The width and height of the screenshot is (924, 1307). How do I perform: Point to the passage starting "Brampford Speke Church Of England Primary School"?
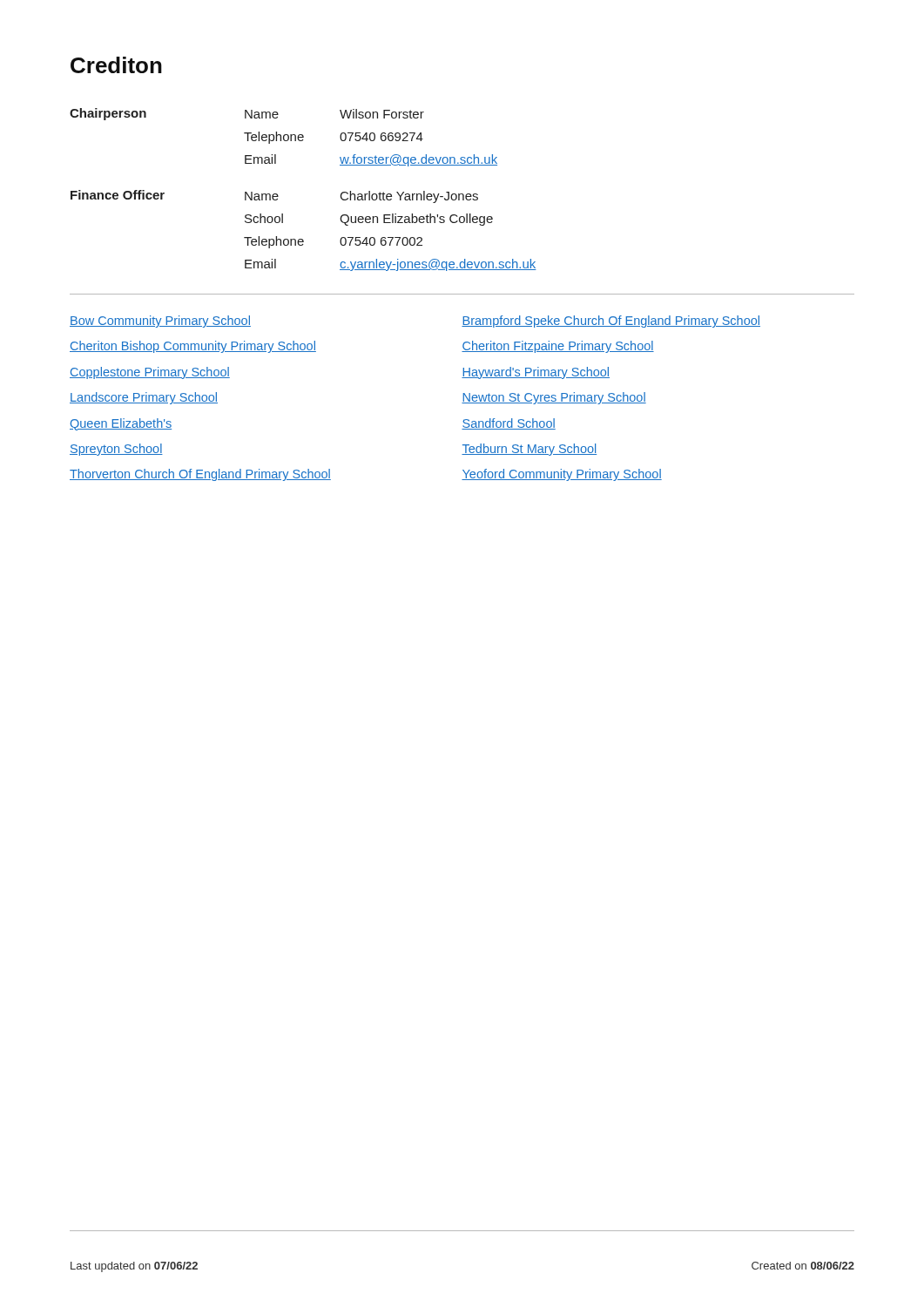coord(611,321)
